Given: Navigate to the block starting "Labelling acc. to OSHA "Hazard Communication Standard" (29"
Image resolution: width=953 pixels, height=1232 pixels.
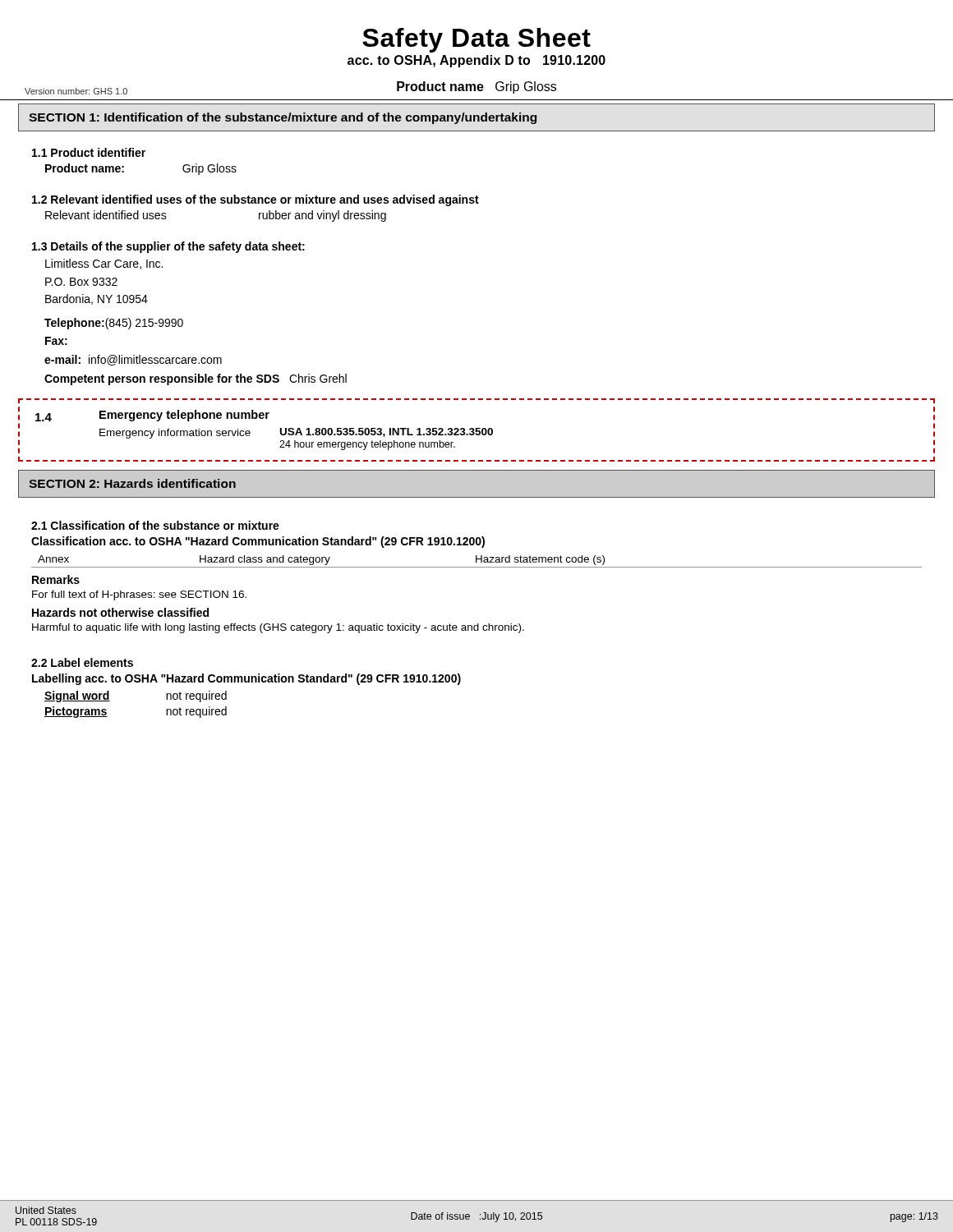Looking at the screenshot, I should [x=246, y=679].
